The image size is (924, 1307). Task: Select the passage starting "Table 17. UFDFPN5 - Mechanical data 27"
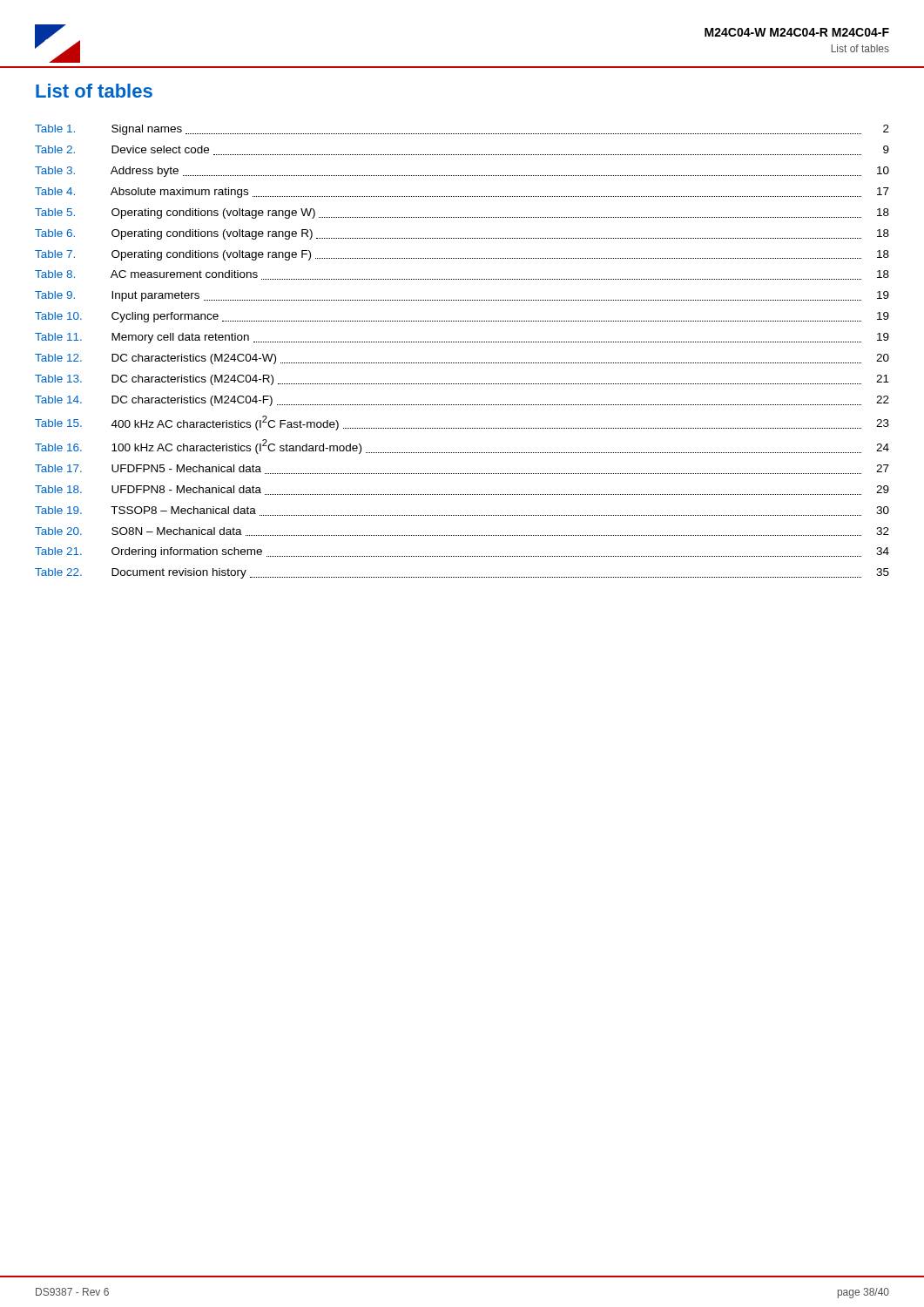tap(462, 469)
